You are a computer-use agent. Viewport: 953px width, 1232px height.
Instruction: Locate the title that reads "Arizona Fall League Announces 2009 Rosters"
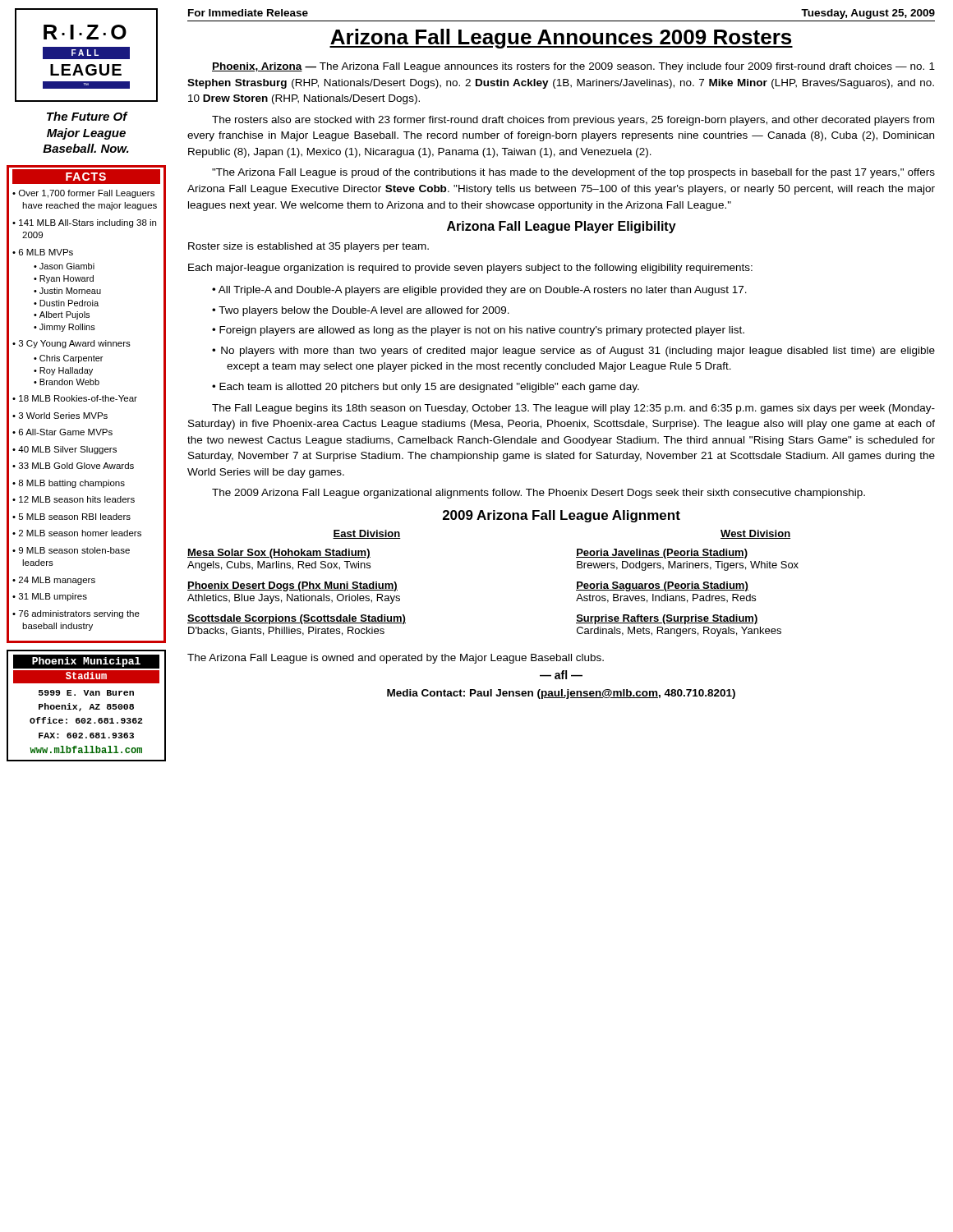[x=561, y=37]
